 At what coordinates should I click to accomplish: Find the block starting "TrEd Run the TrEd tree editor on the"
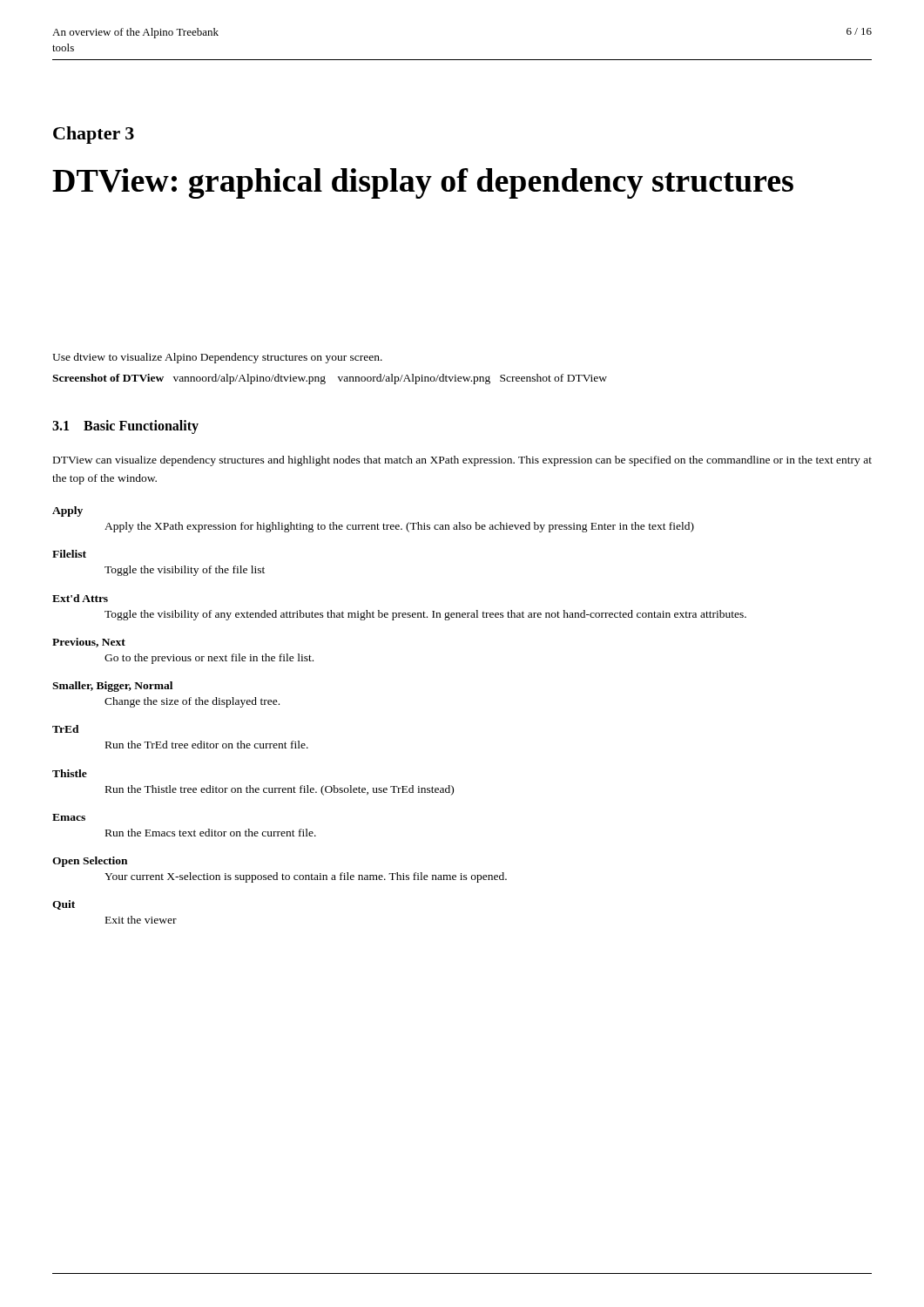66,729
